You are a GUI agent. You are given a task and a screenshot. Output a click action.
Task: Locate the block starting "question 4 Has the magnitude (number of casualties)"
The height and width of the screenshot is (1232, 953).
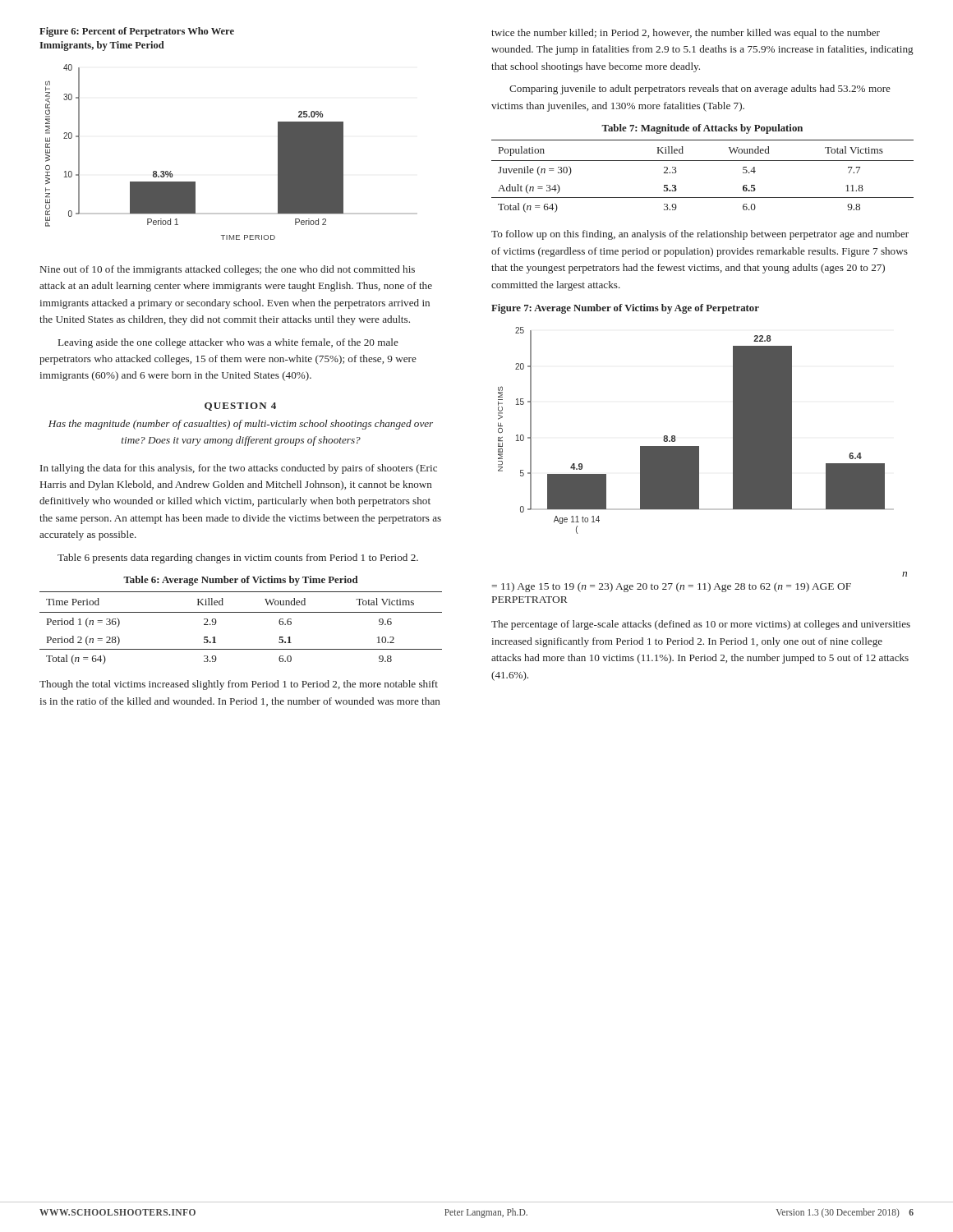241,424
